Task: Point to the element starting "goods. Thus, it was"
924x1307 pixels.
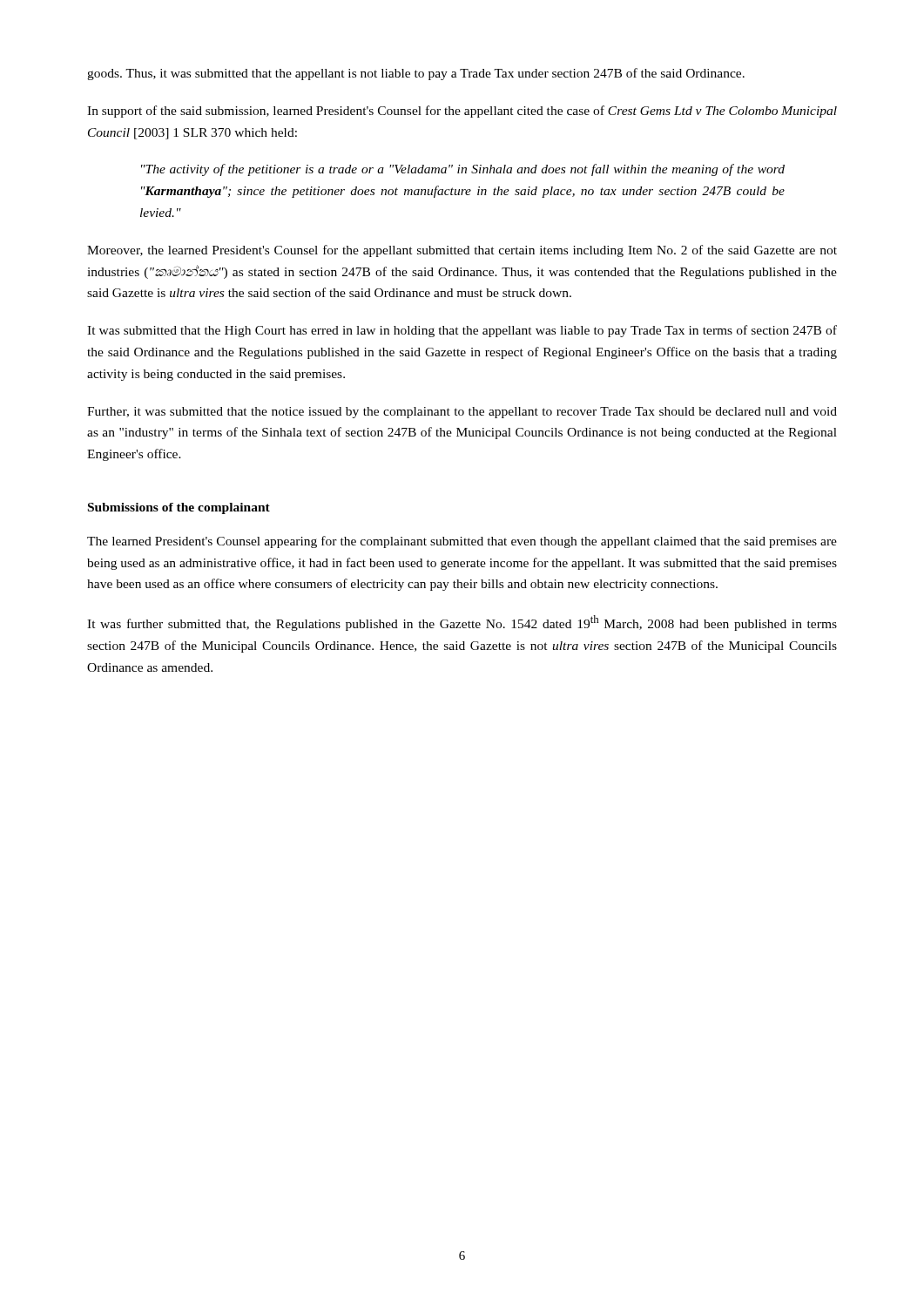Action: [416, 73]
